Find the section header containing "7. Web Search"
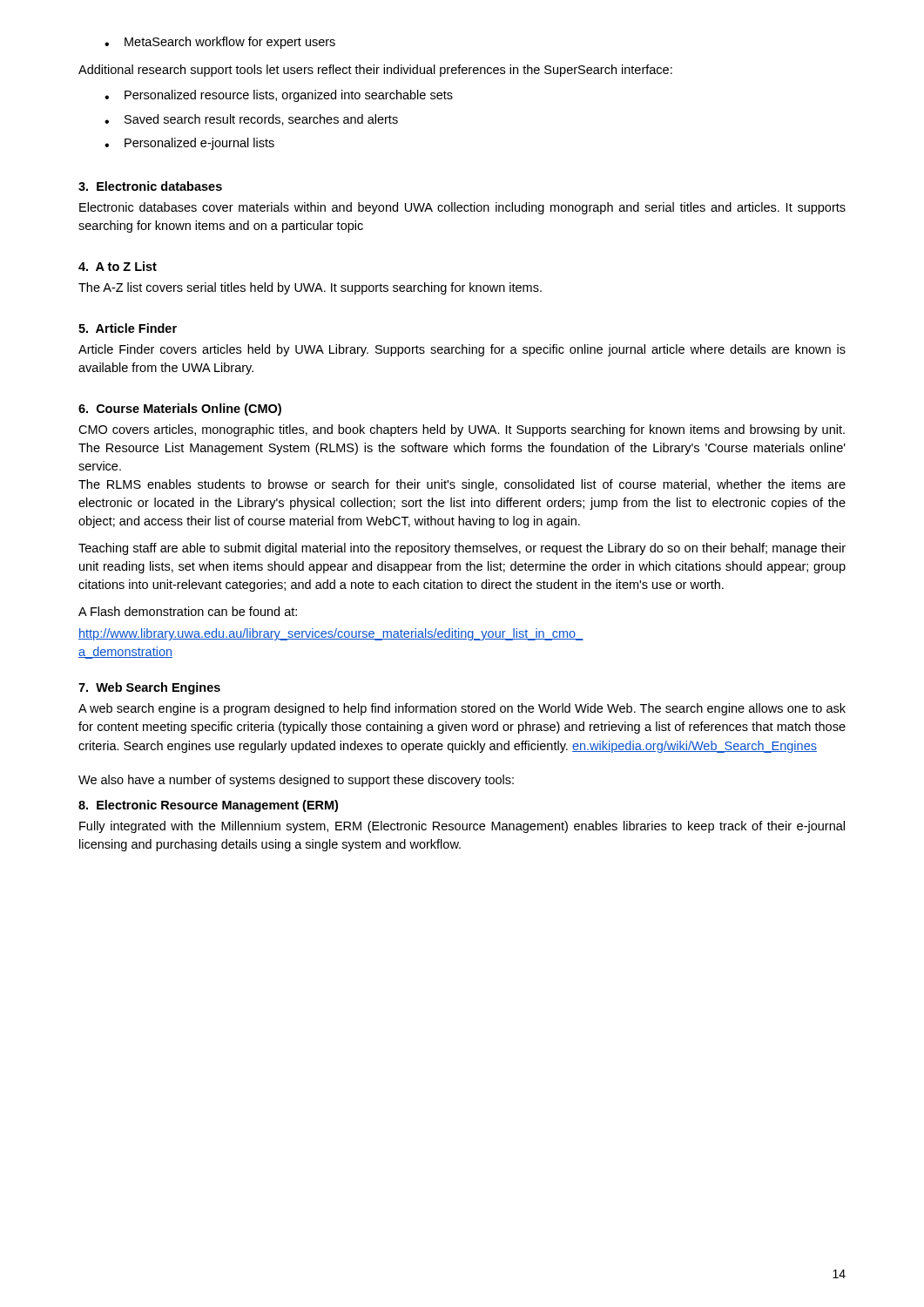 [150, 688]
